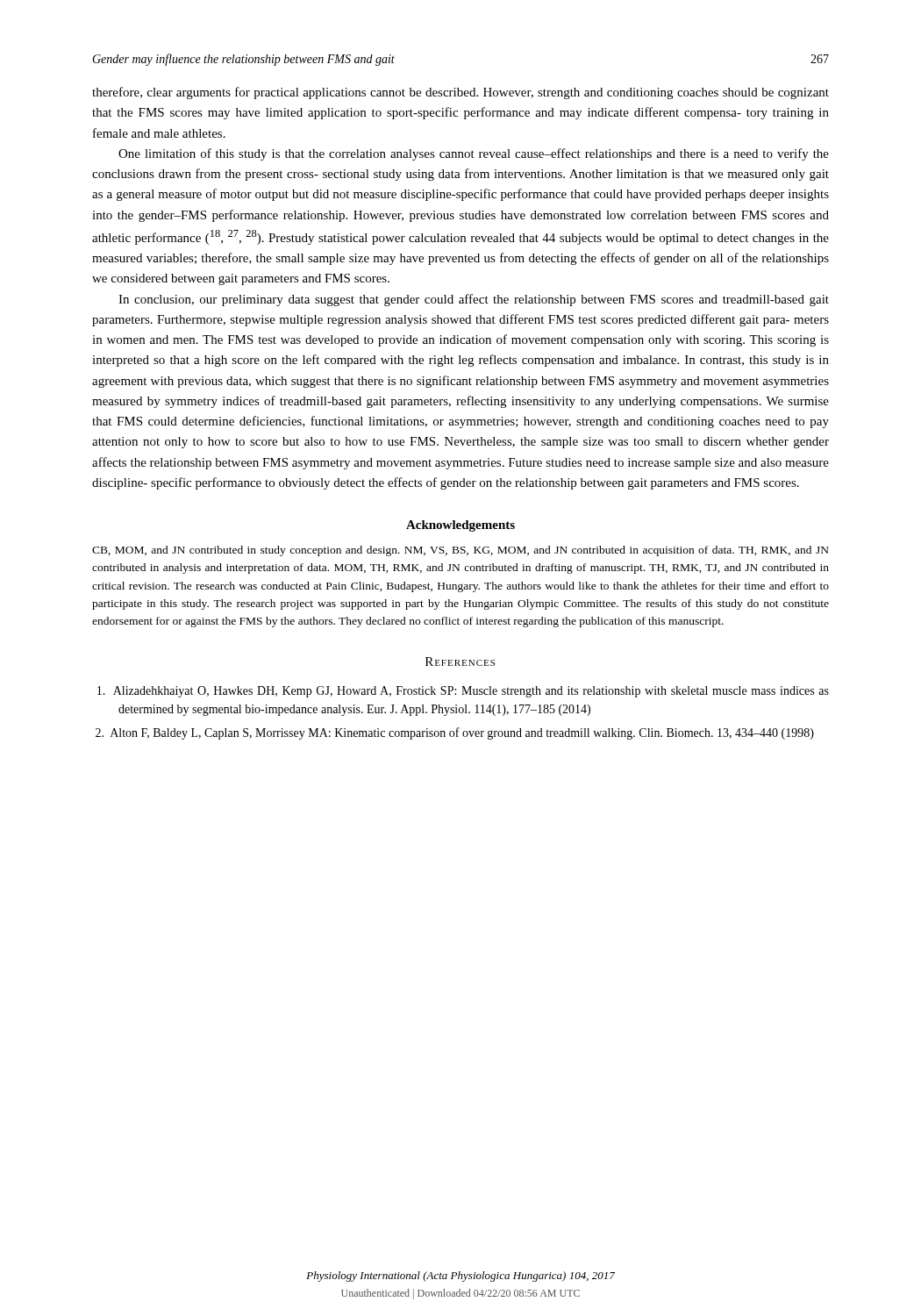Click on the element starting "One limitation of"
The width and height of the screenshot is (921, 1316).
click(460, 216)
